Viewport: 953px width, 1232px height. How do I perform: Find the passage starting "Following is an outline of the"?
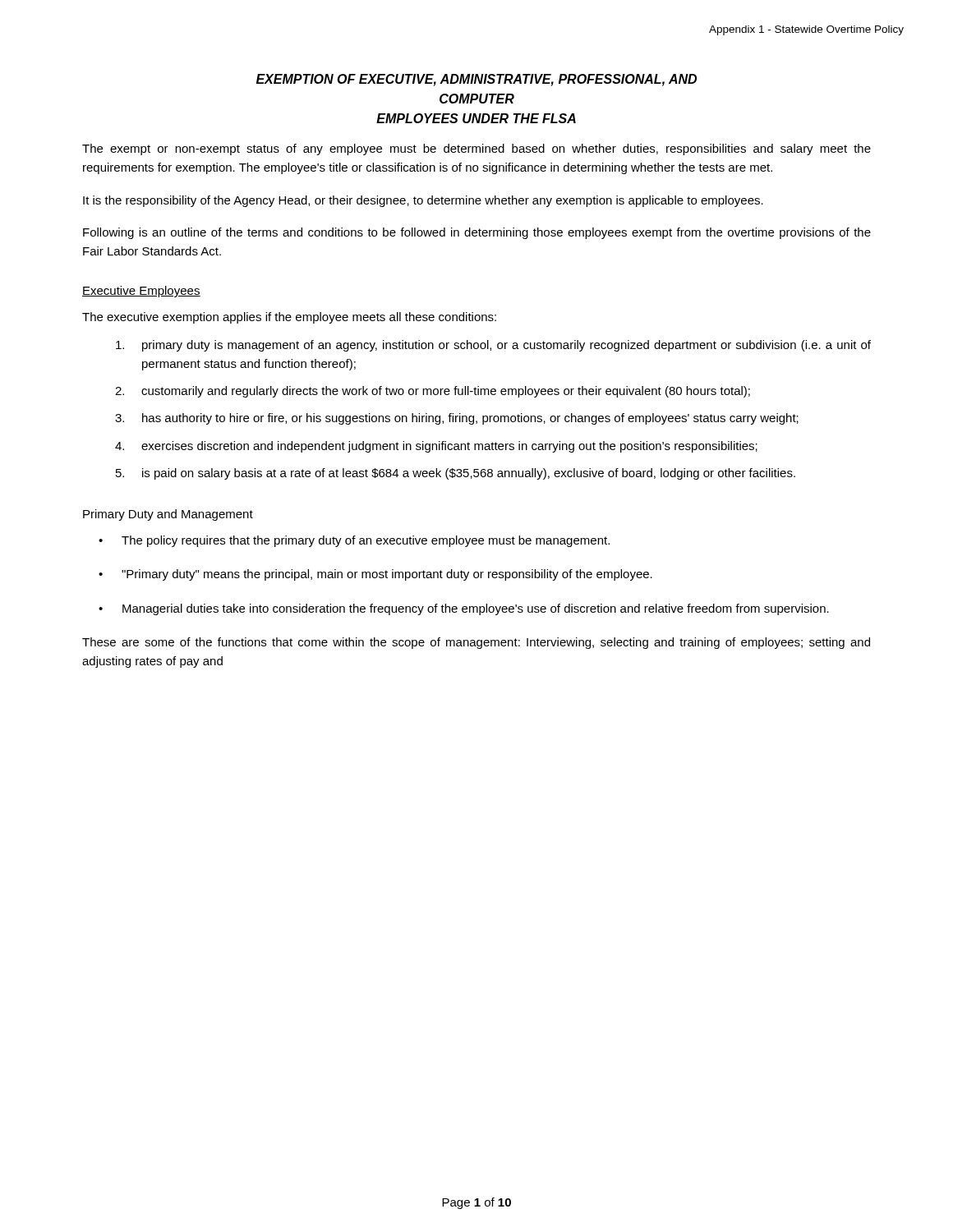click(x=476, y=241)
